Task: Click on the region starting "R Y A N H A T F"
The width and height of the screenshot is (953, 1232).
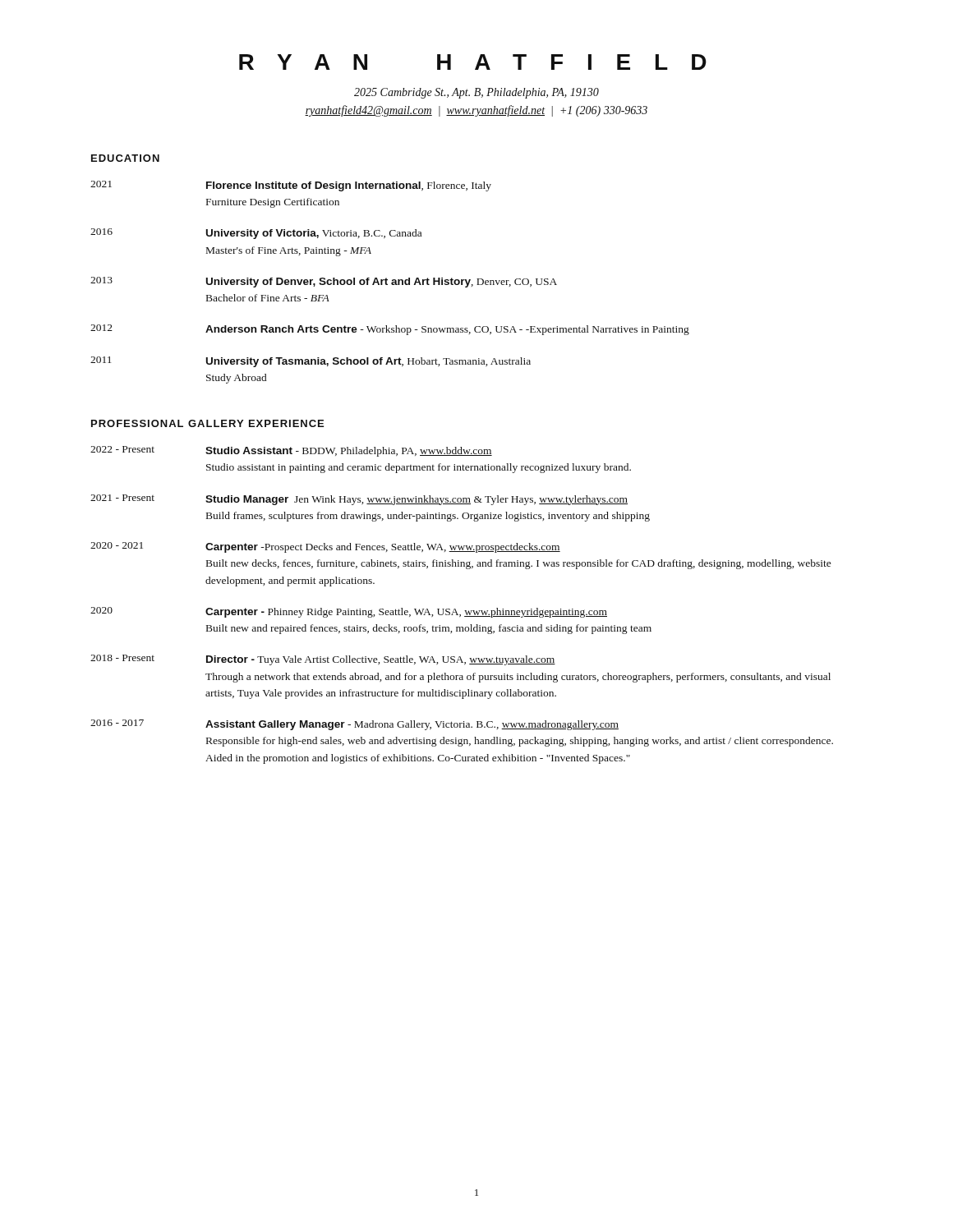Action: [476, 62]
